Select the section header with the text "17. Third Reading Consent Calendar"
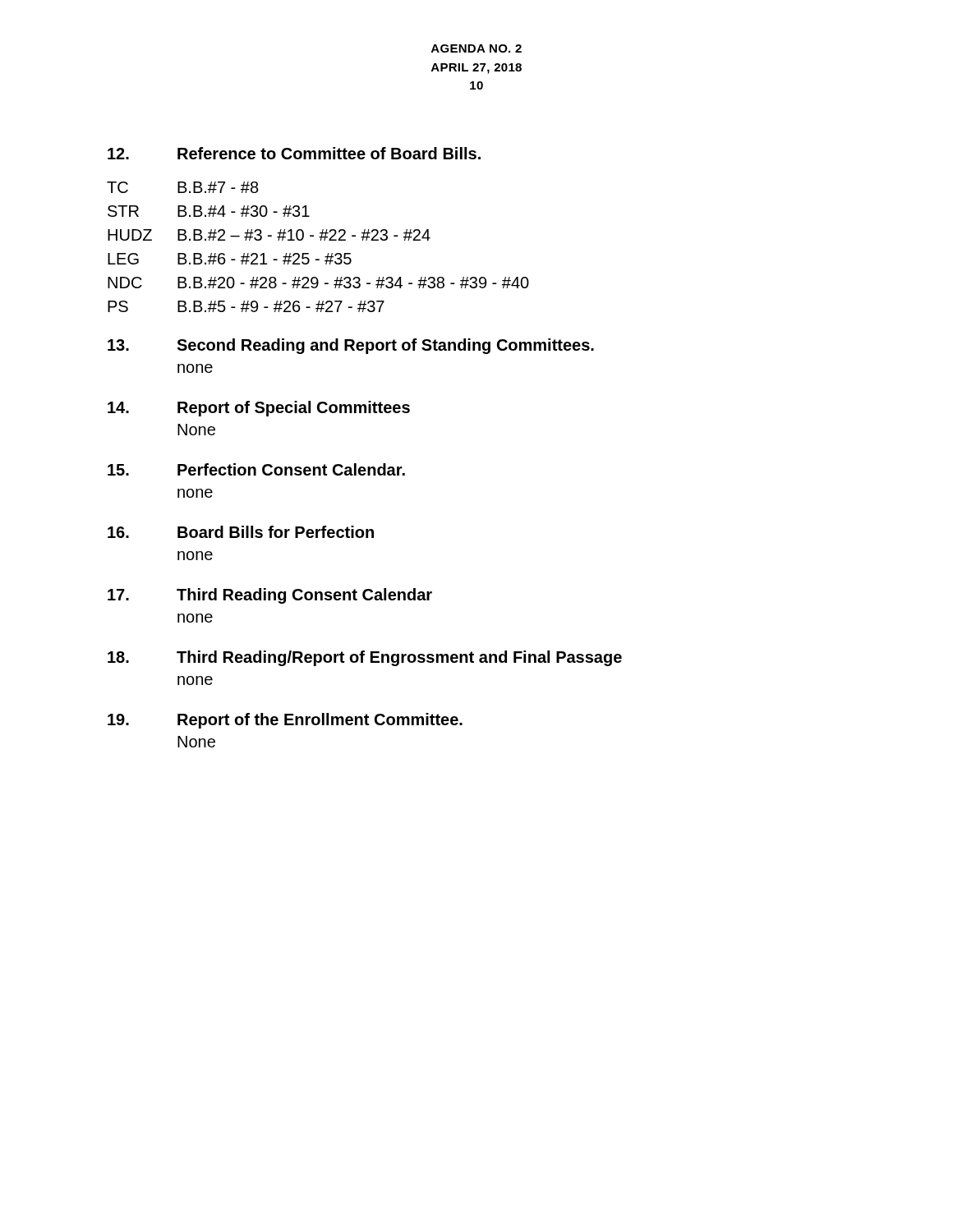953x1232 pixels. (x=270, y=596)
